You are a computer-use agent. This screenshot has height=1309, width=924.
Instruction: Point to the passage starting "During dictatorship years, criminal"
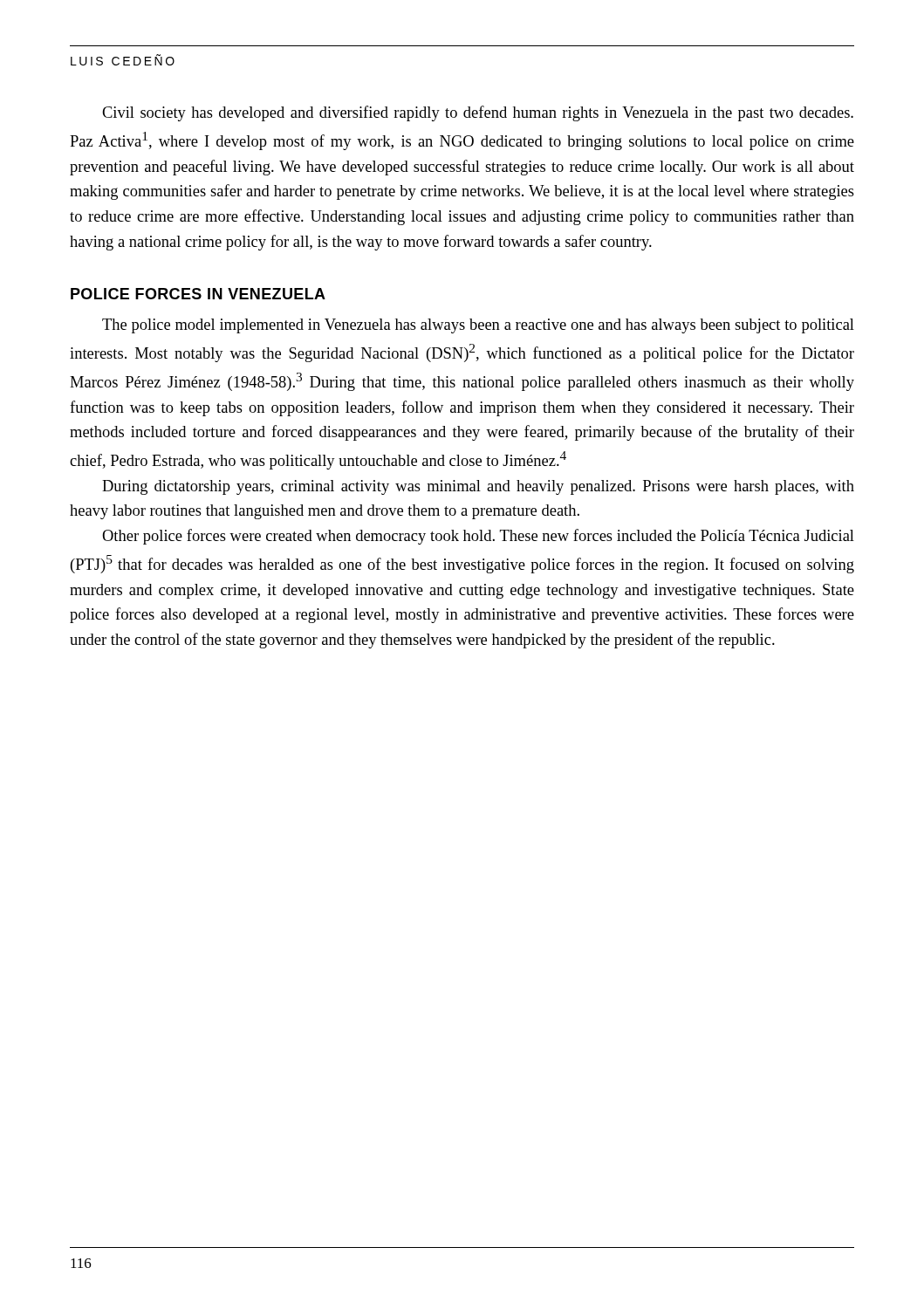pos(462,499)
